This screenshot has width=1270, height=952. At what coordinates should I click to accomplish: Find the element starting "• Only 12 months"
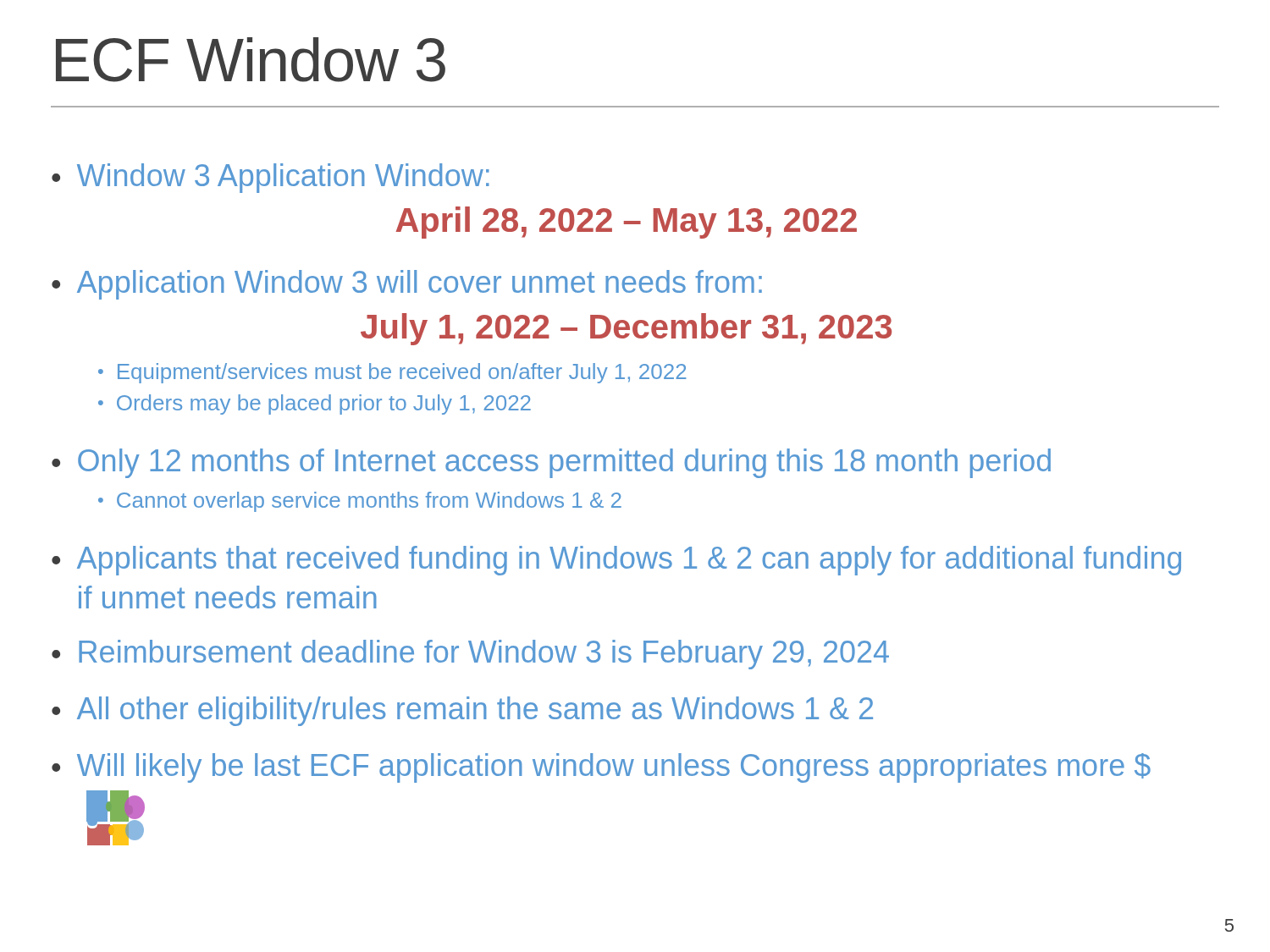(627, 480)
